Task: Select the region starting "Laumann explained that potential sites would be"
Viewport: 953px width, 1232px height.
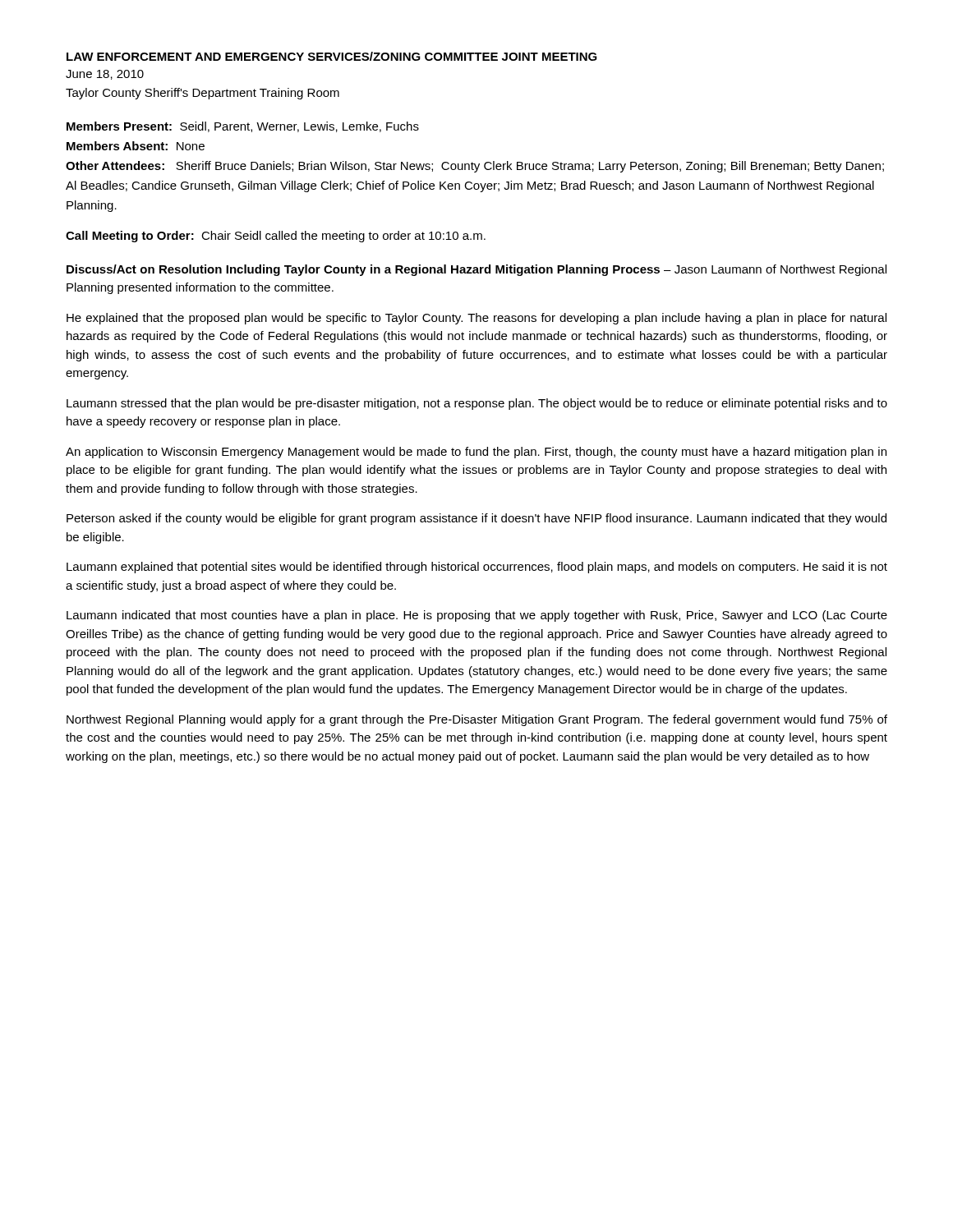Action: (x=476, y=576)
